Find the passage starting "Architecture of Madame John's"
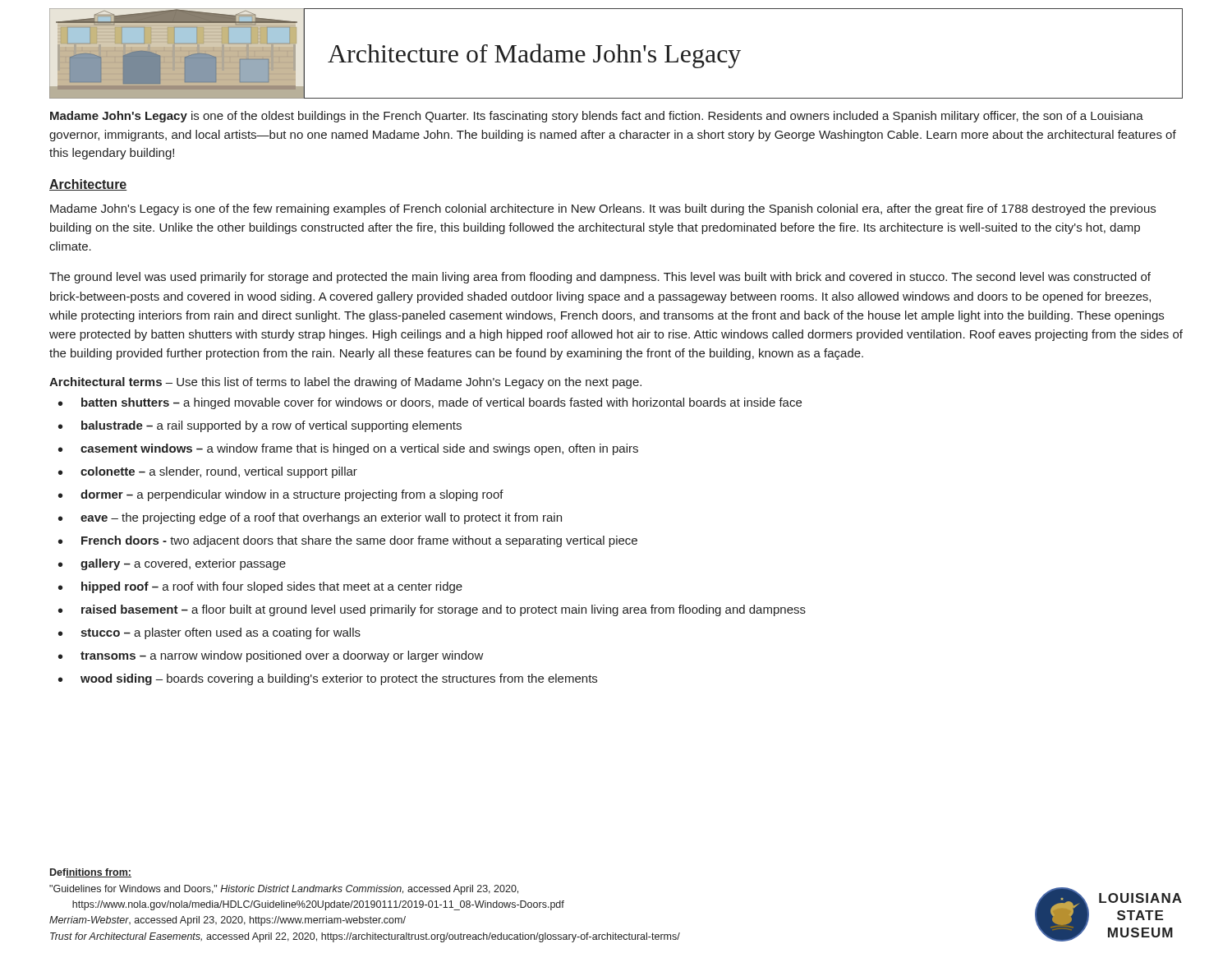Screen dimensions: 953x1232 point(534,53)
